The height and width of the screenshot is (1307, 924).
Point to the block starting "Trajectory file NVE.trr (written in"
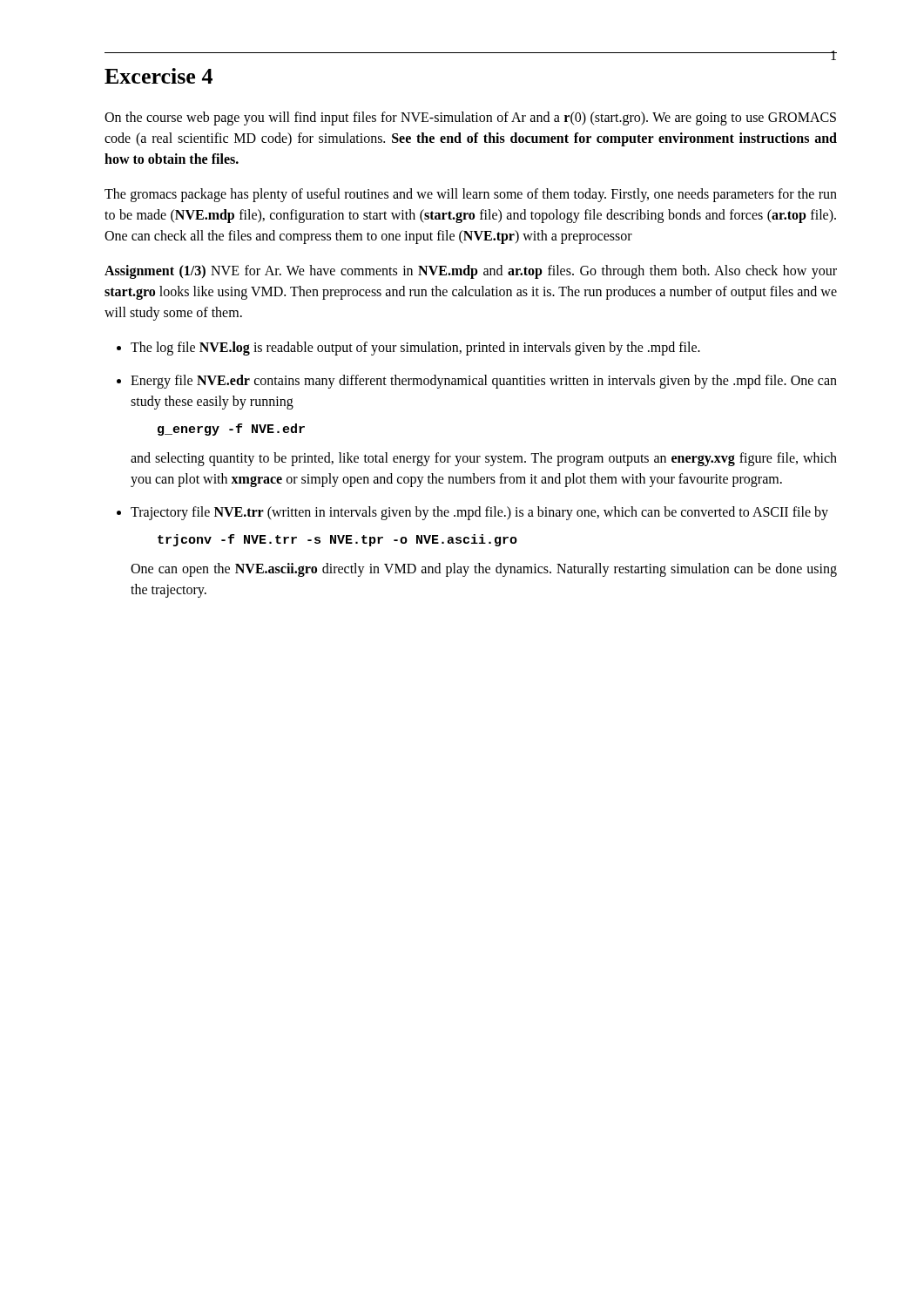click(x=484, y=551)
